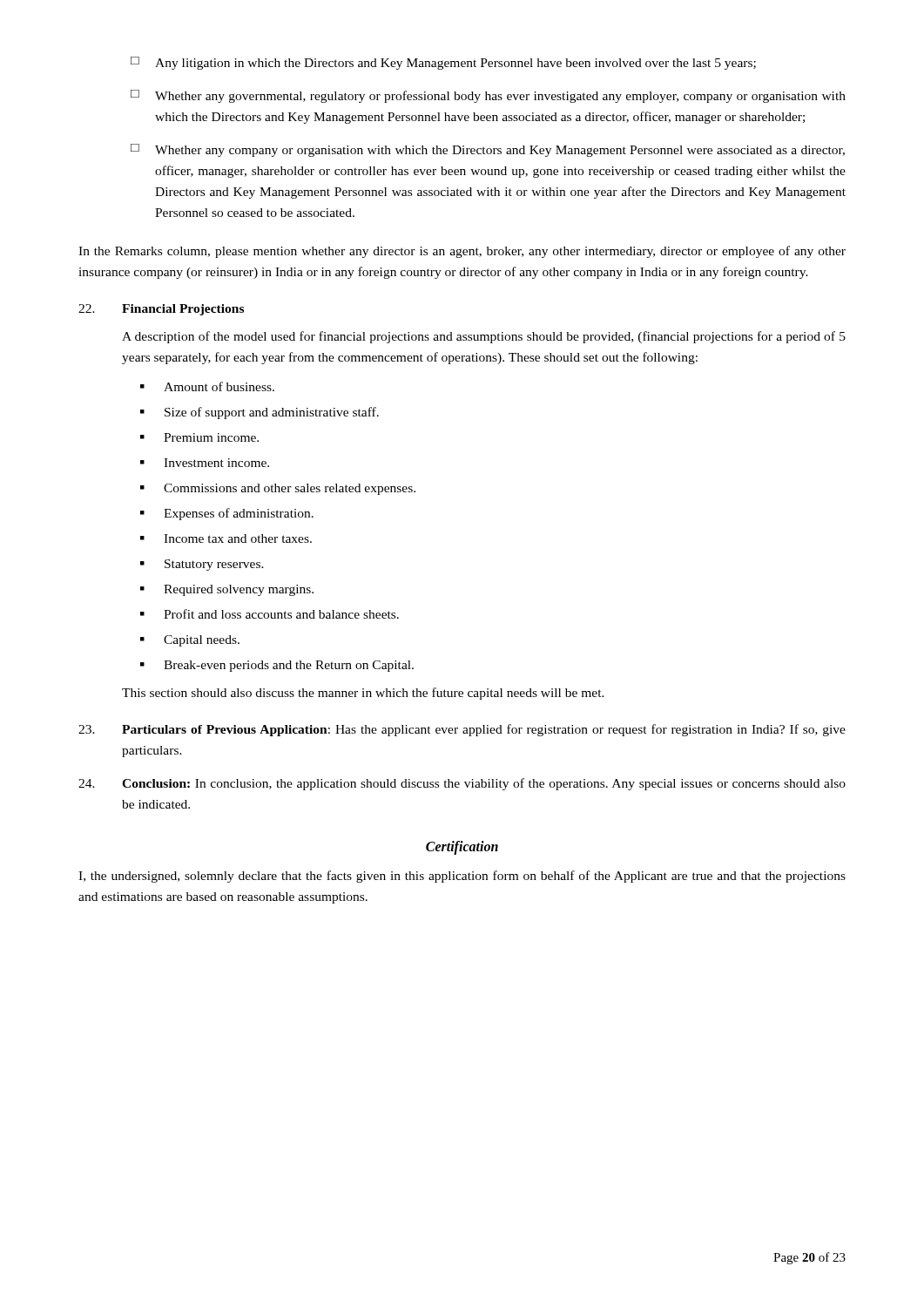
Task: Find the list item that says "▪Expenses of administration."
Action: [x=227, y=513]
